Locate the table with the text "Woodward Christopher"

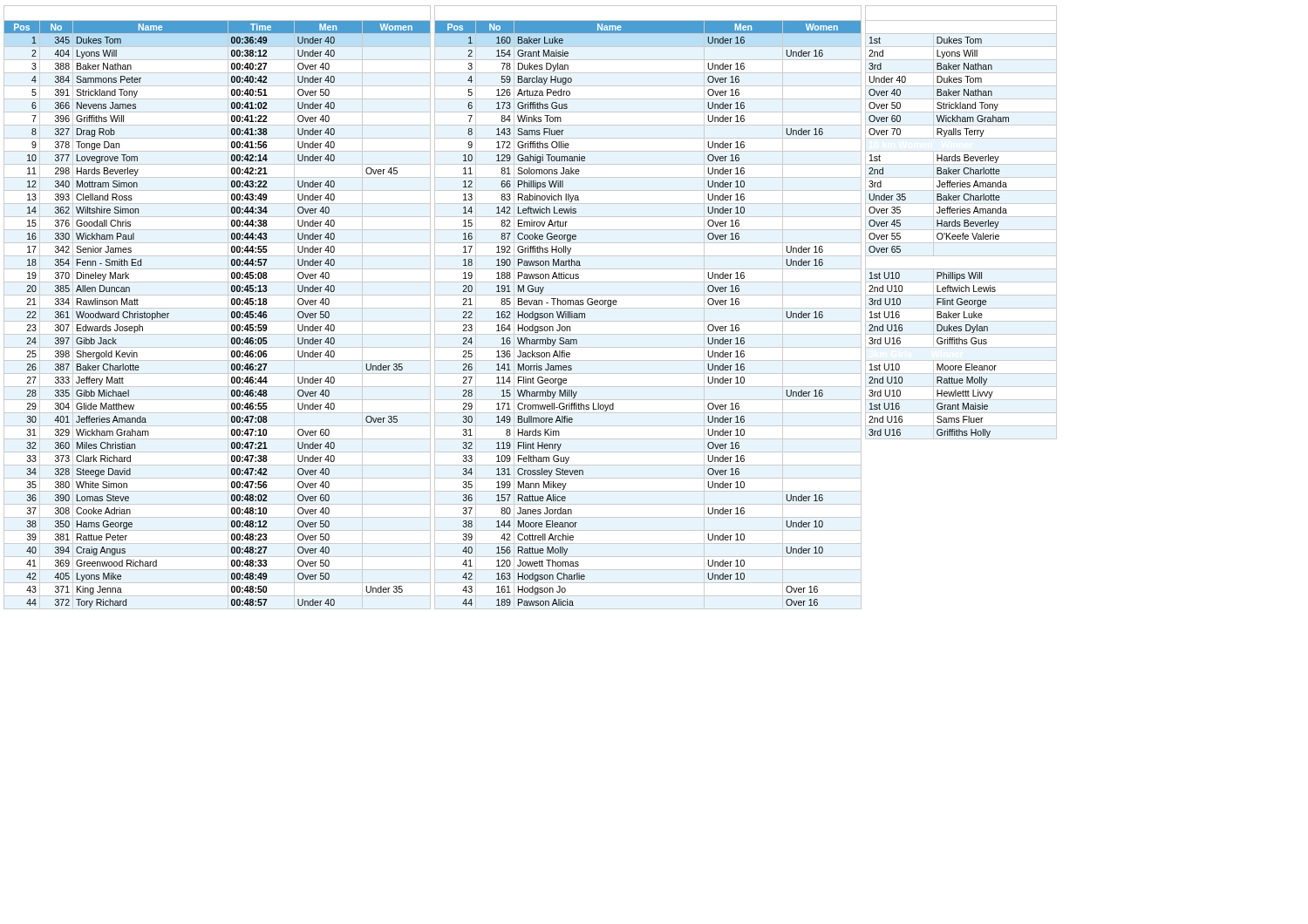(217, 462)
